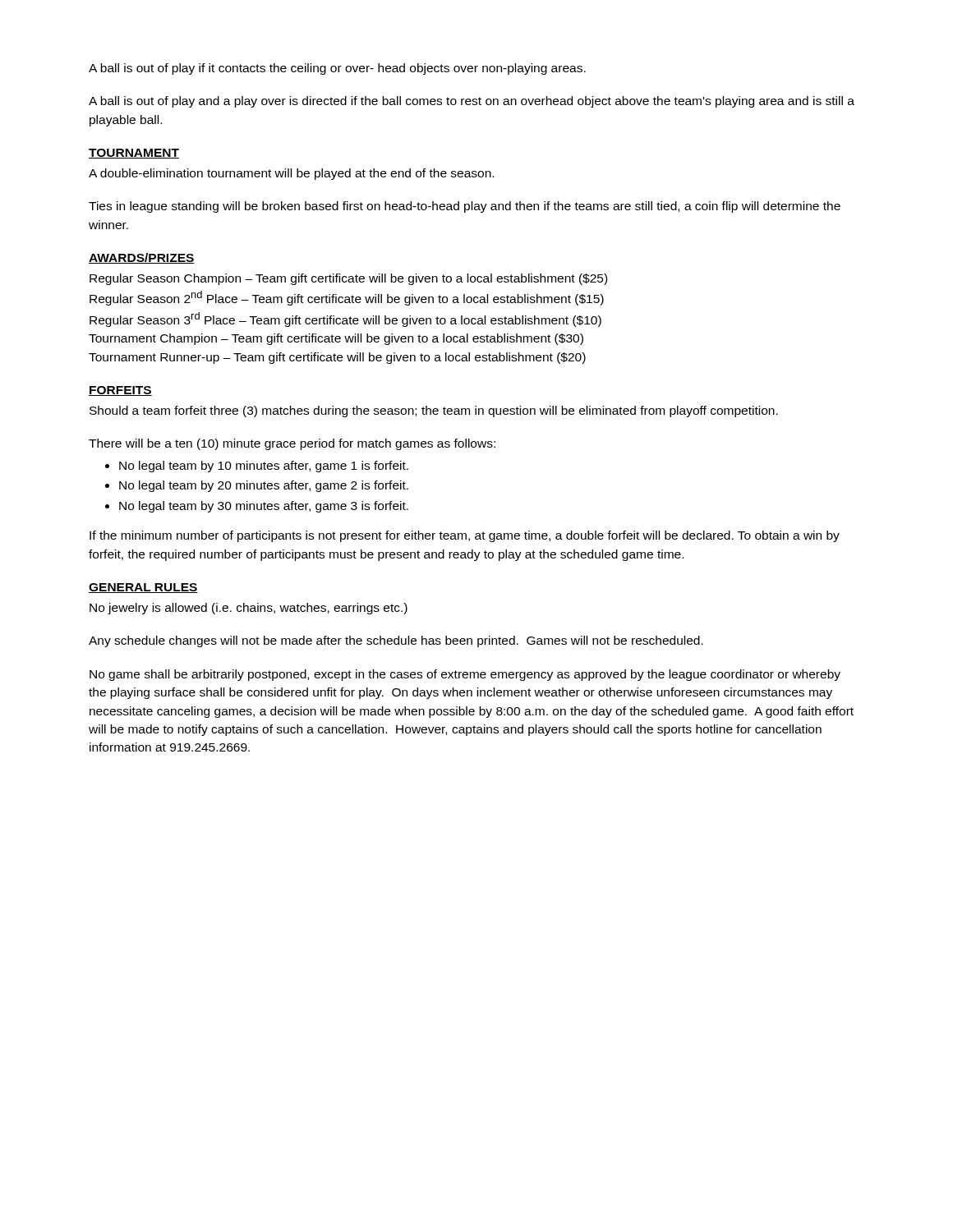Locate the block of text that opens with "There will be a"
This screenshot has height=1232, width=953.
tap(472, 444)
